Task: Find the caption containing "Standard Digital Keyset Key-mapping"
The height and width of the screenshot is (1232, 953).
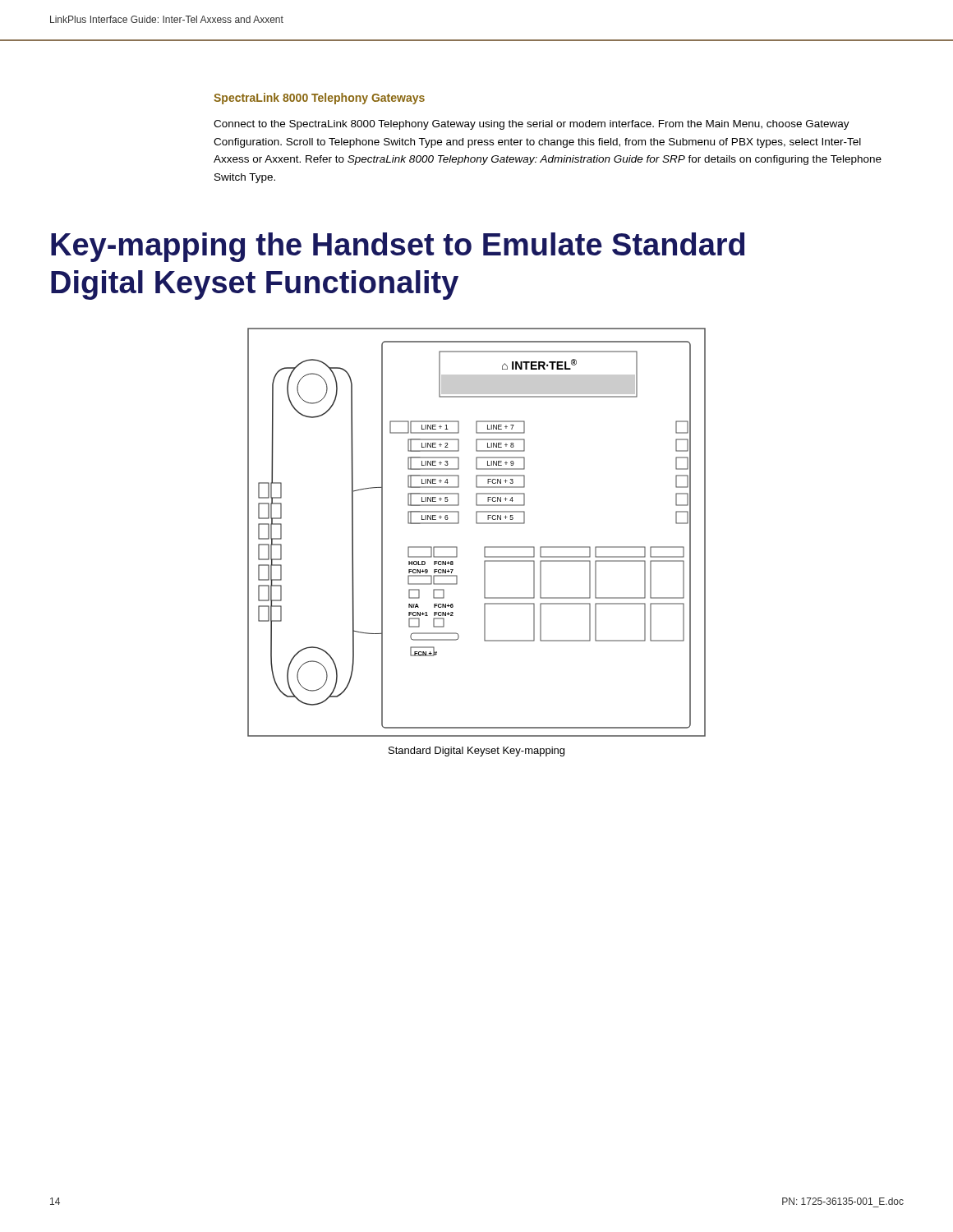Action: pos(476,750)
